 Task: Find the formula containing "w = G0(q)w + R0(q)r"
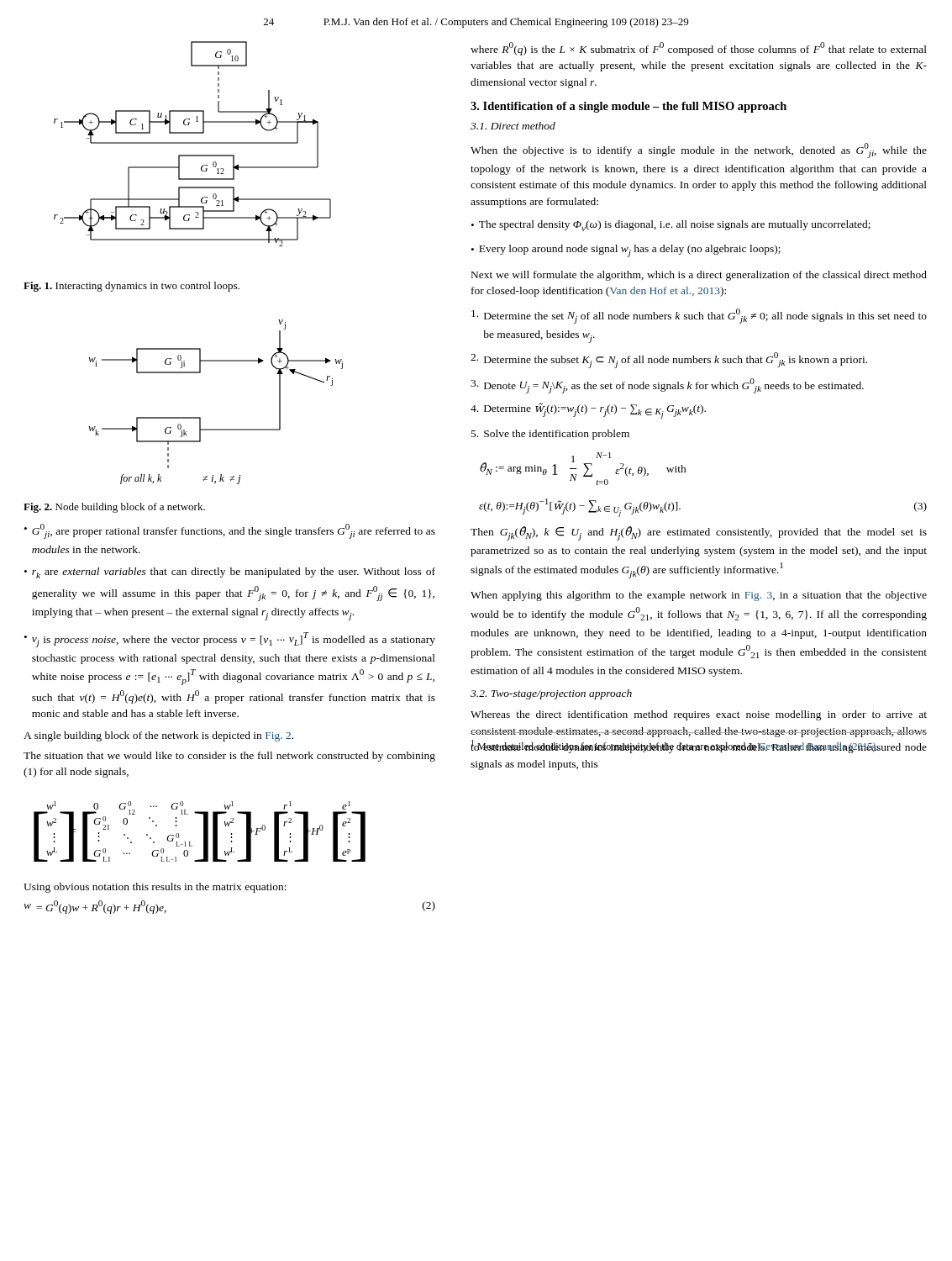pos(97,907)
